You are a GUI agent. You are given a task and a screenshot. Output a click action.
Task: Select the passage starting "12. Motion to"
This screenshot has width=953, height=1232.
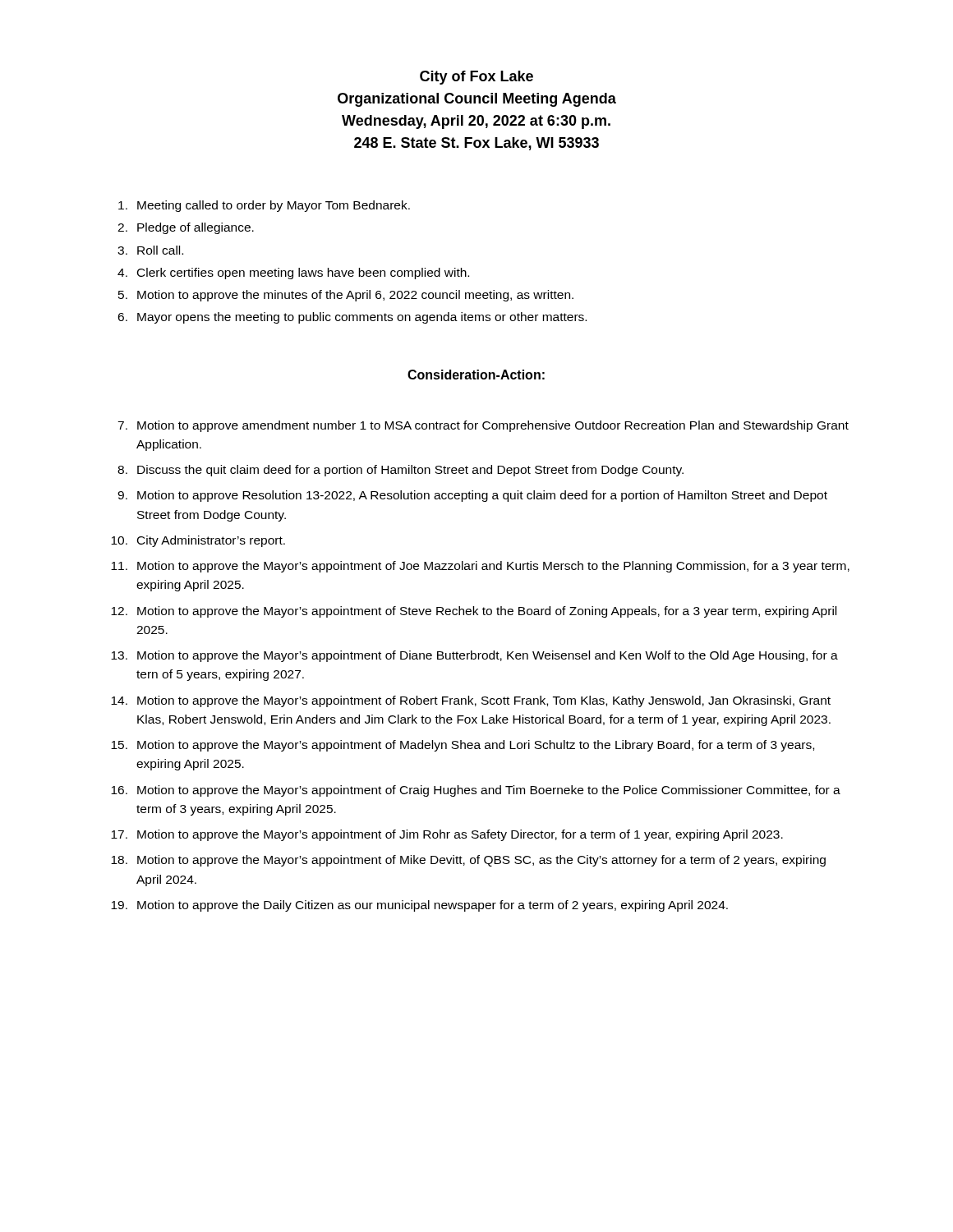point(476,620)
